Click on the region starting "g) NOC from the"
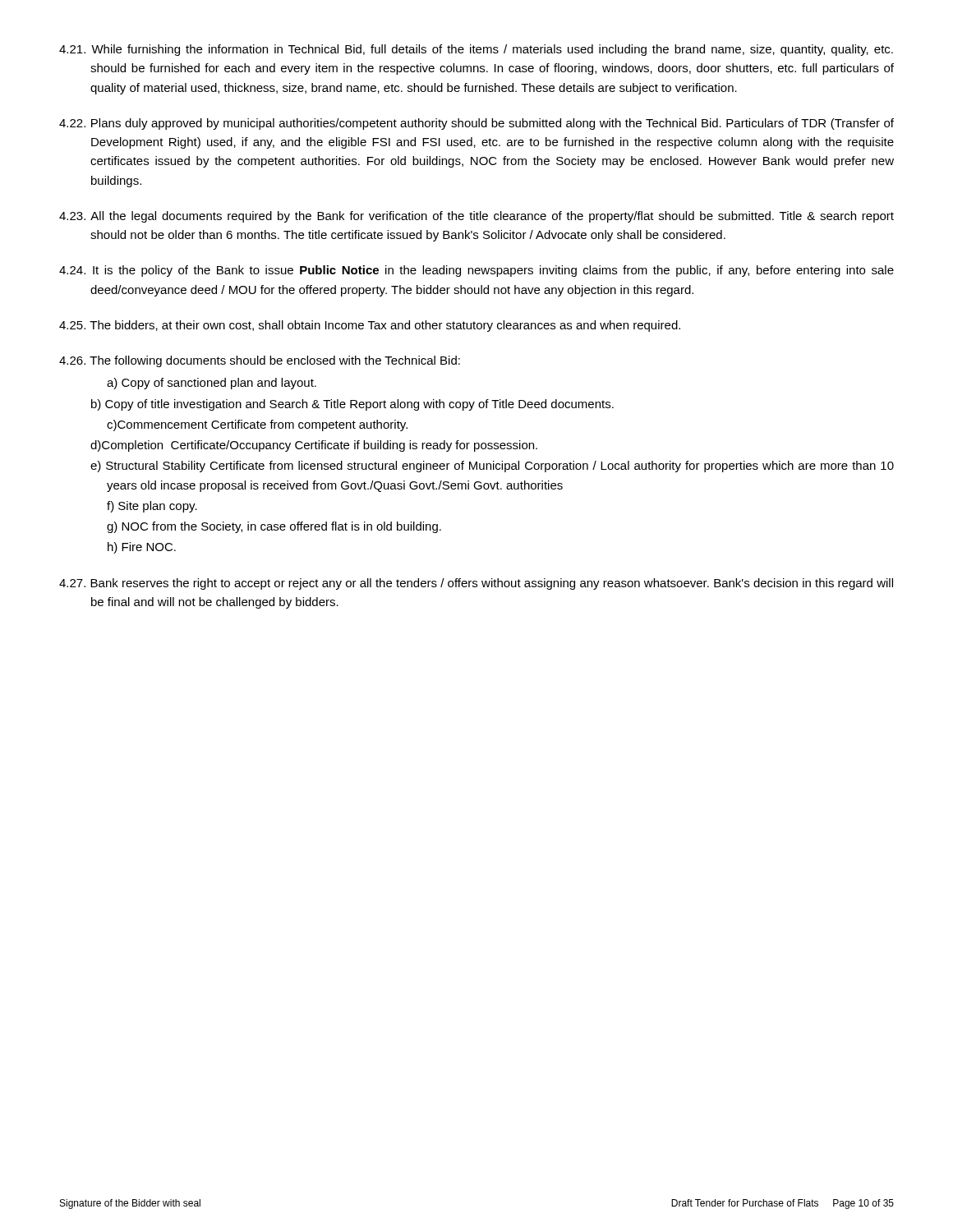 [274, 526]
